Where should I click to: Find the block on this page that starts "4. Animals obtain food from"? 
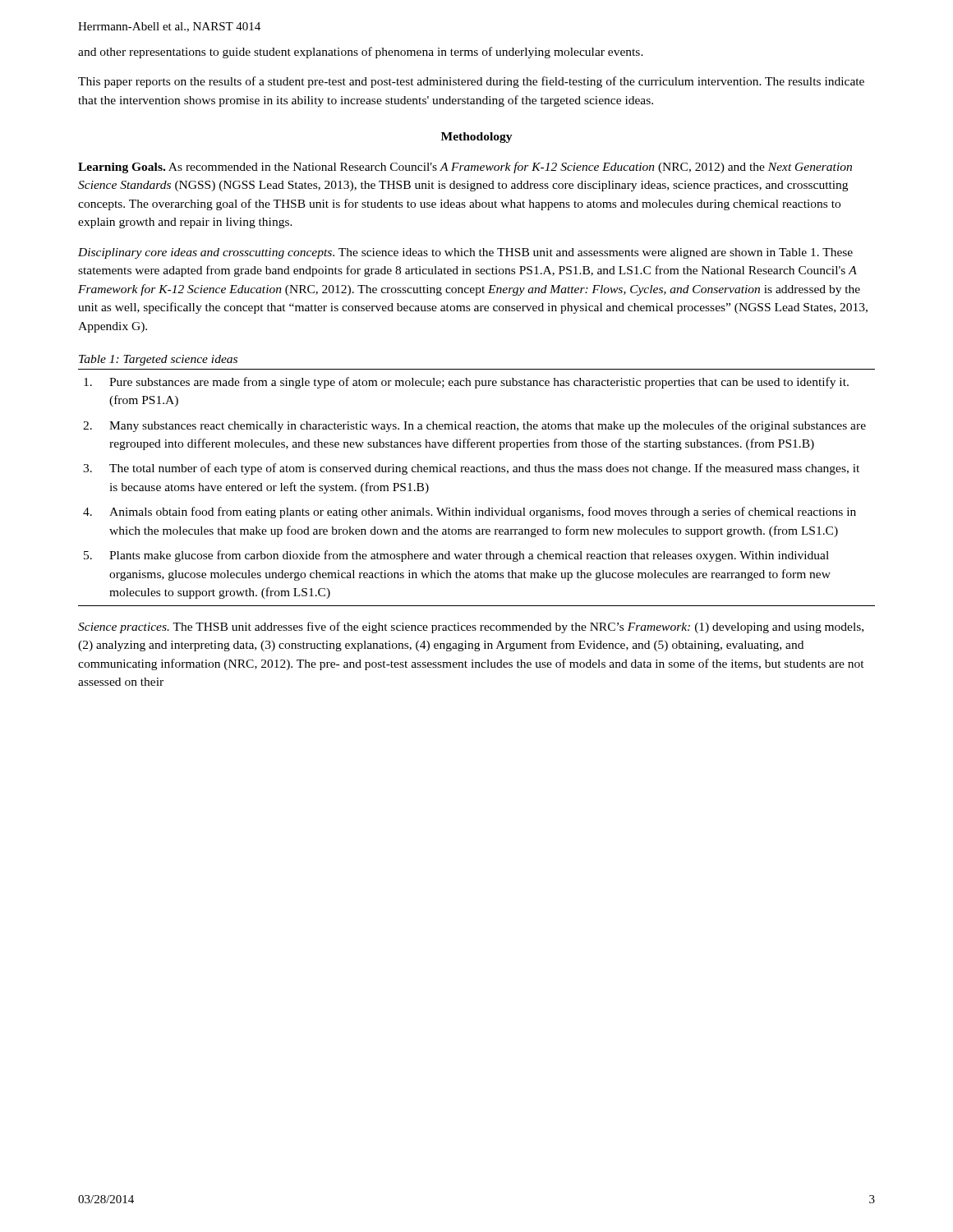pos(476,521)
